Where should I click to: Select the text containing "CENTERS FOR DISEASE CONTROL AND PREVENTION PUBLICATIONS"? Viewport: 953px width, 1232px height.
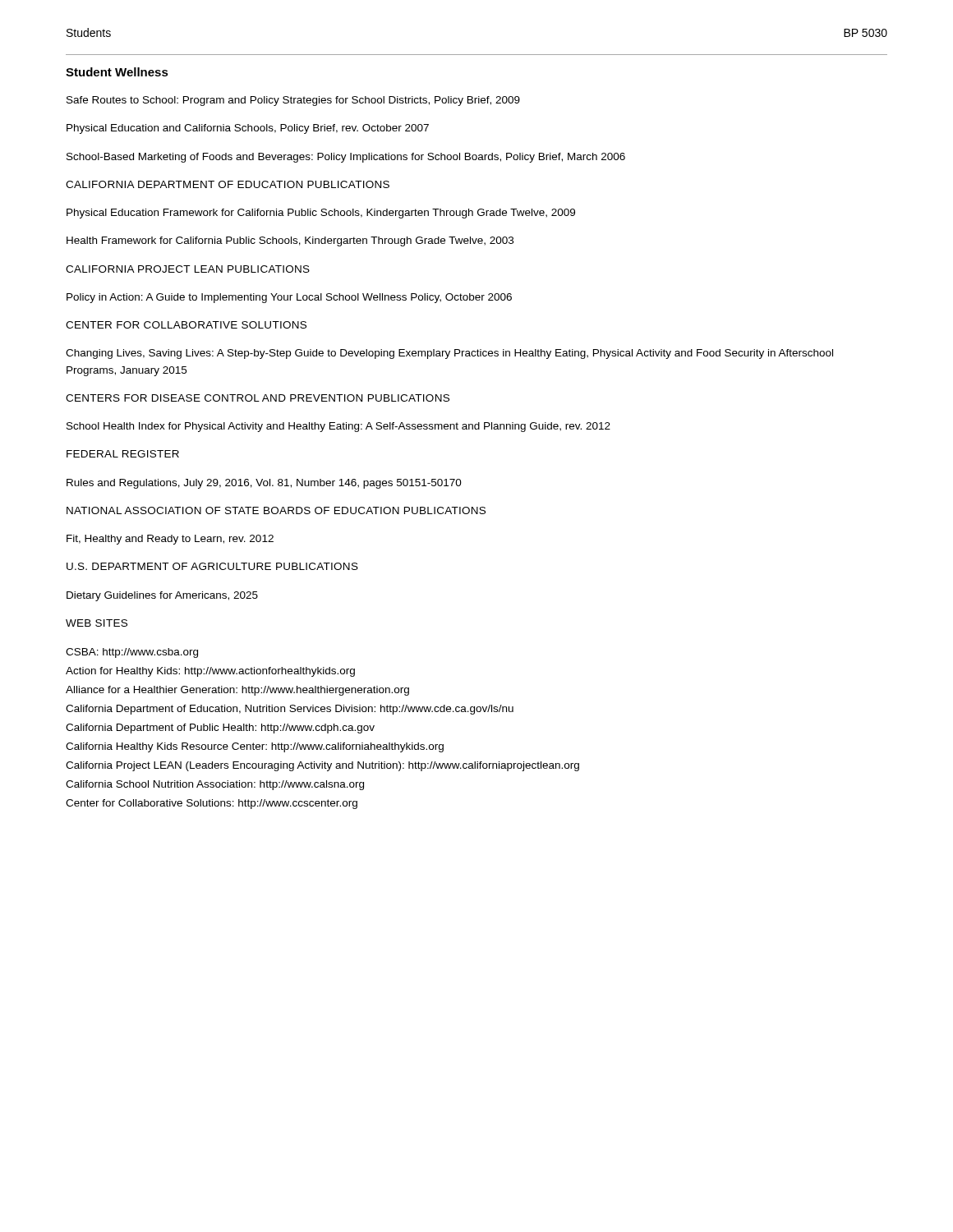click(258, 398)
